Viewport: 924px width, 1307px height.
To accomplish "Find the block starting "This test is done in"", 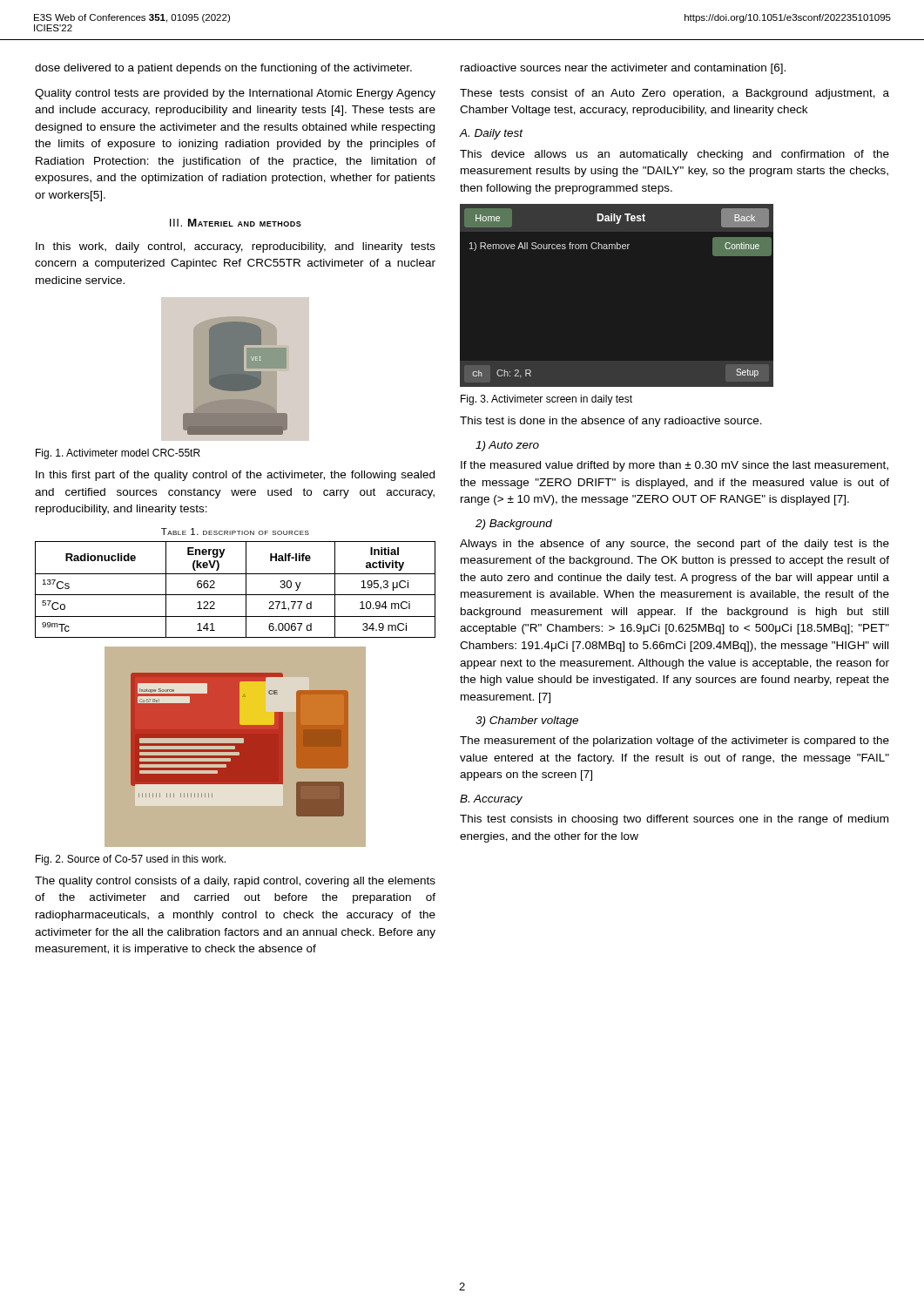I will coord(674,421).
